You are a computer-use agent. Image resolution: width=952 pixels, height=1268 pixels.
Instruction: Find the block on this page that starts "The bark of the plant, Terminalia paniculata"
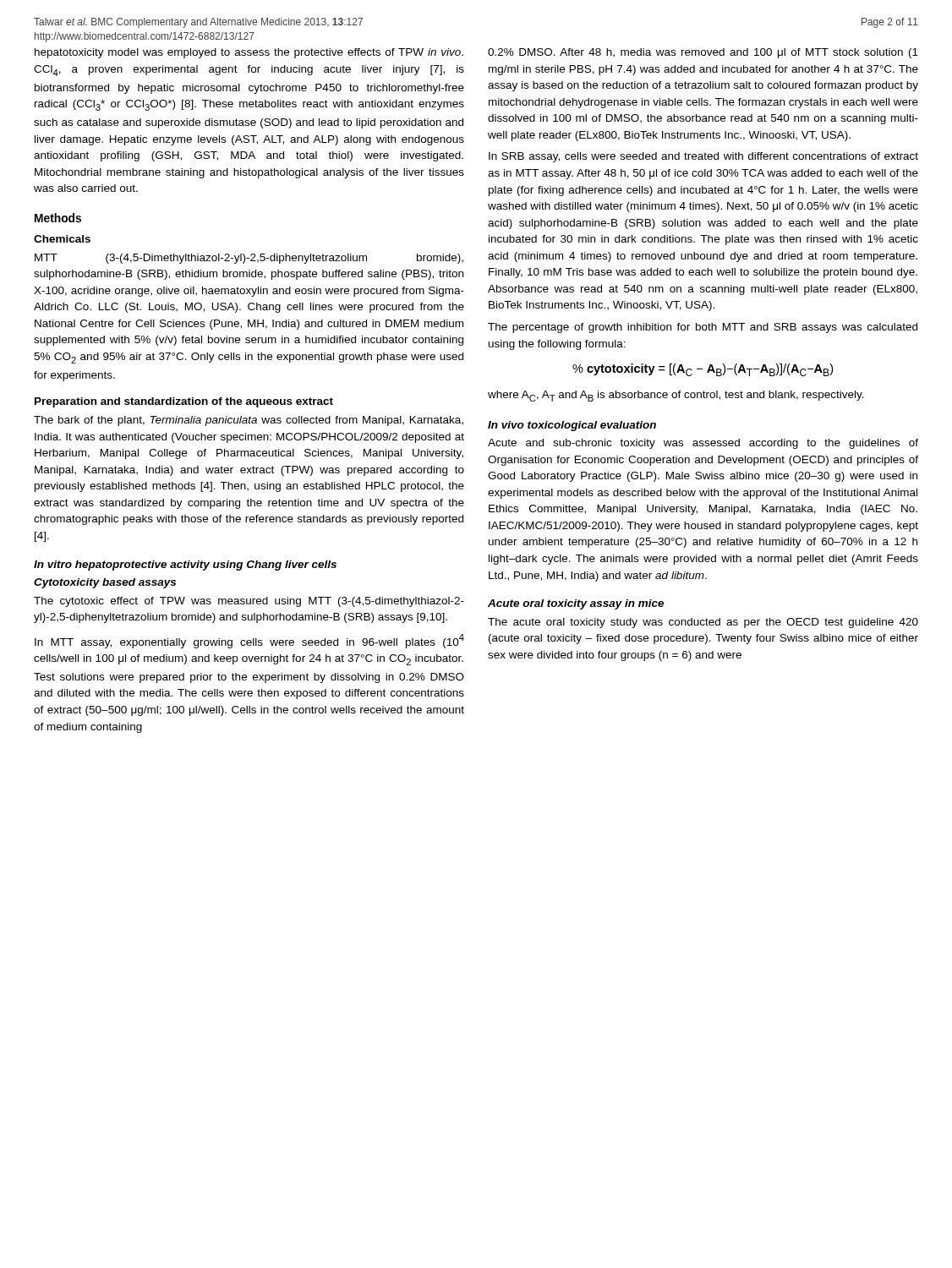[249, 478]
